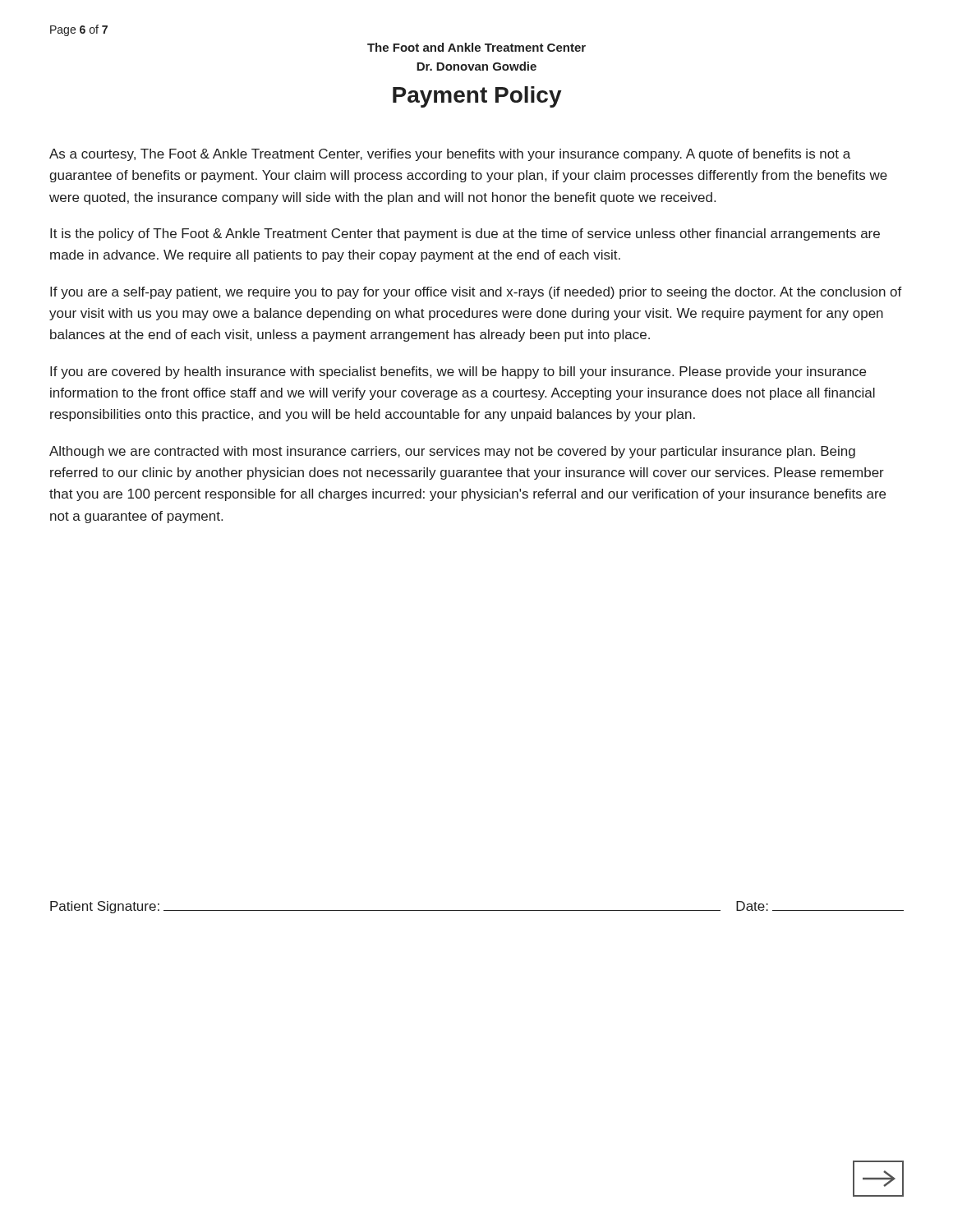Locate the text block that reads "It is the policy of"
The width and height of the screenshot is (953, 1232).
point(465,245)
